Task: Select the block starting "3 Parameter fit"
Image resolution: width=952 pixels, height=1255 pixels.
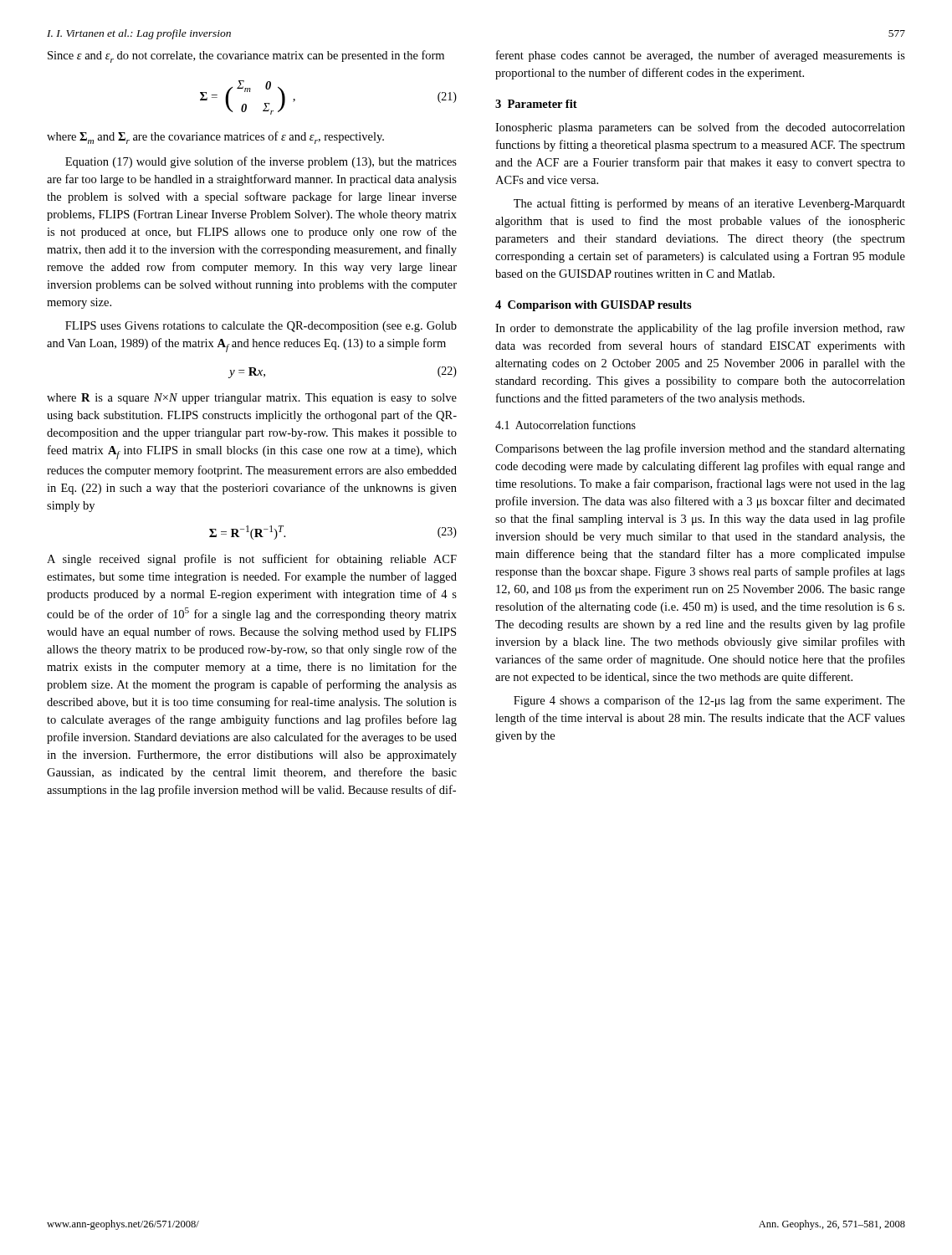Action: 536,104
